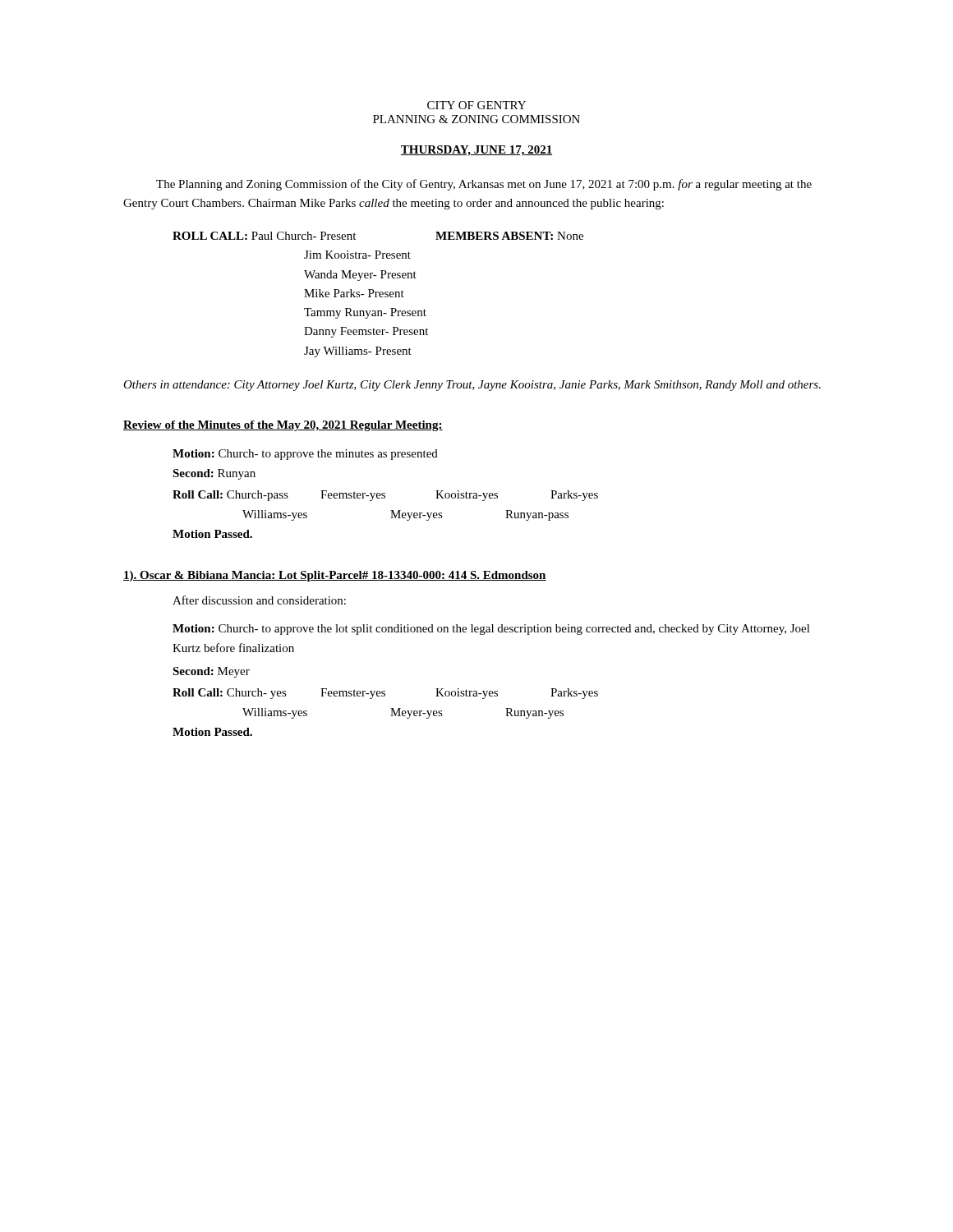
Task: Click on the block starting "After discussion and consideration:"
Action: (260, 601)
